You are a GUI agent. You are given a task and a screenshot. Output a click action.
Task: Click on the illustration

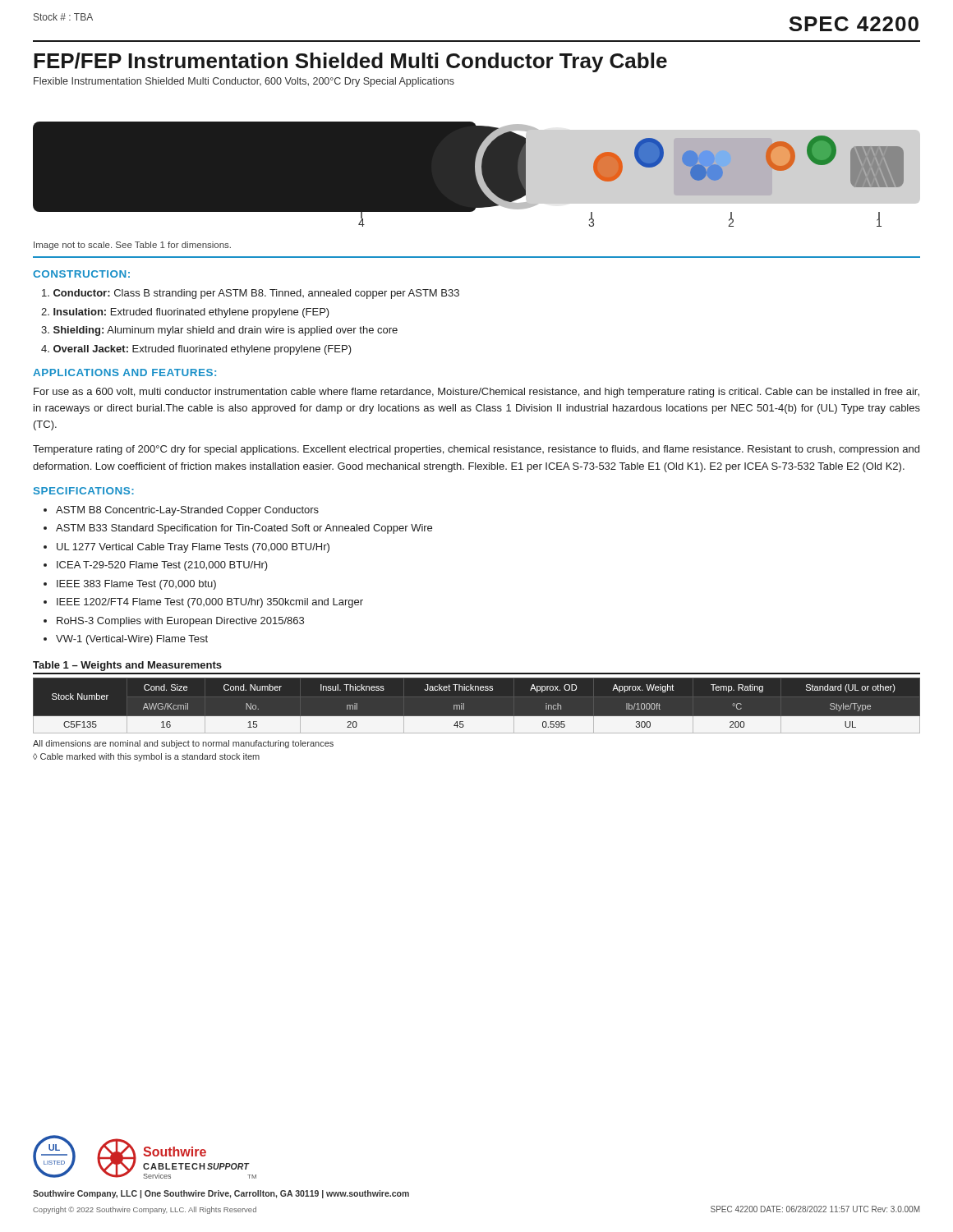[476, 167]
